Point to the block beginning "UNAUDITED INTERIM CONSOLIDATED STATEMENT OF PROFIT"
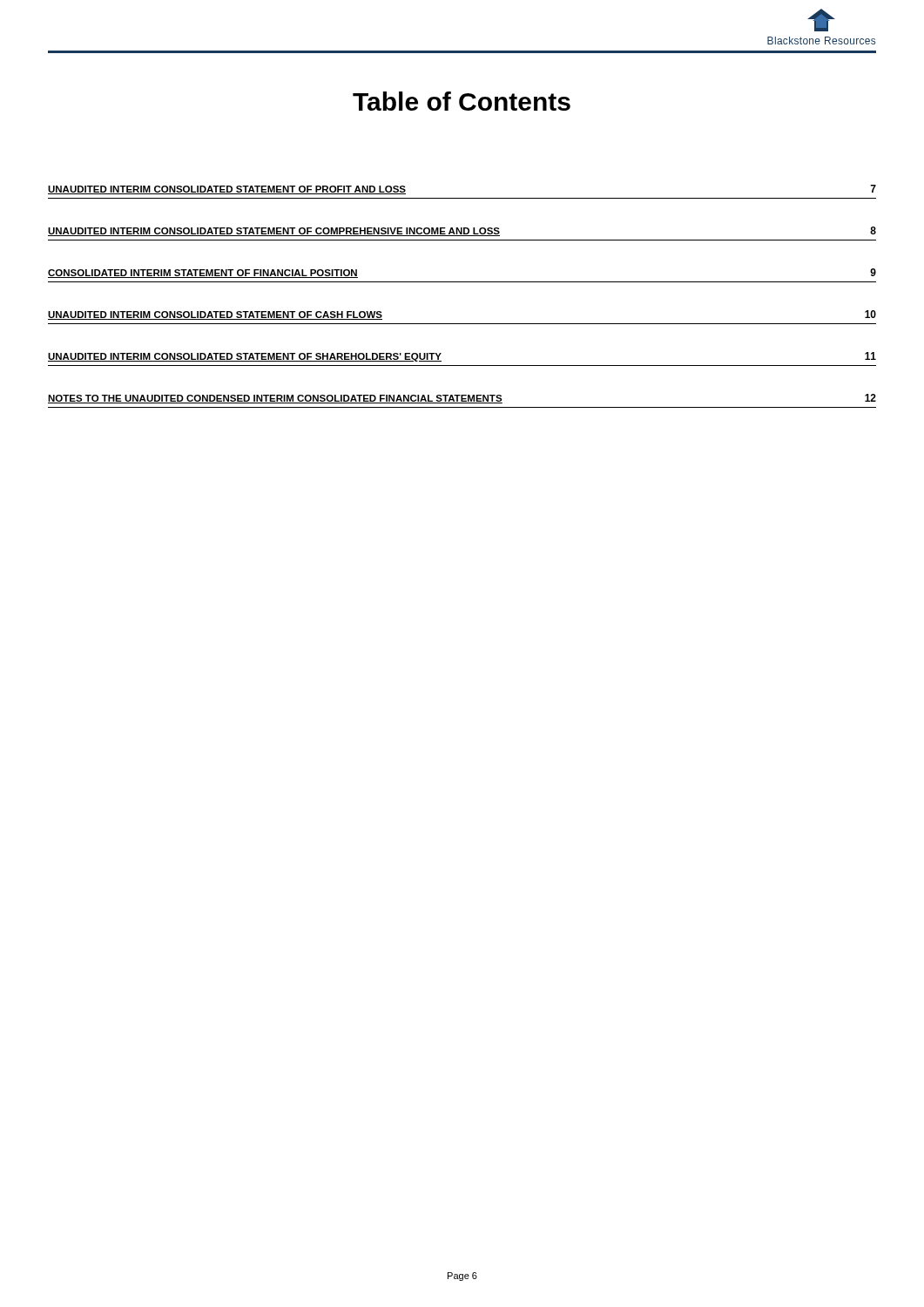924x1307 pixels. click(462, 190)
